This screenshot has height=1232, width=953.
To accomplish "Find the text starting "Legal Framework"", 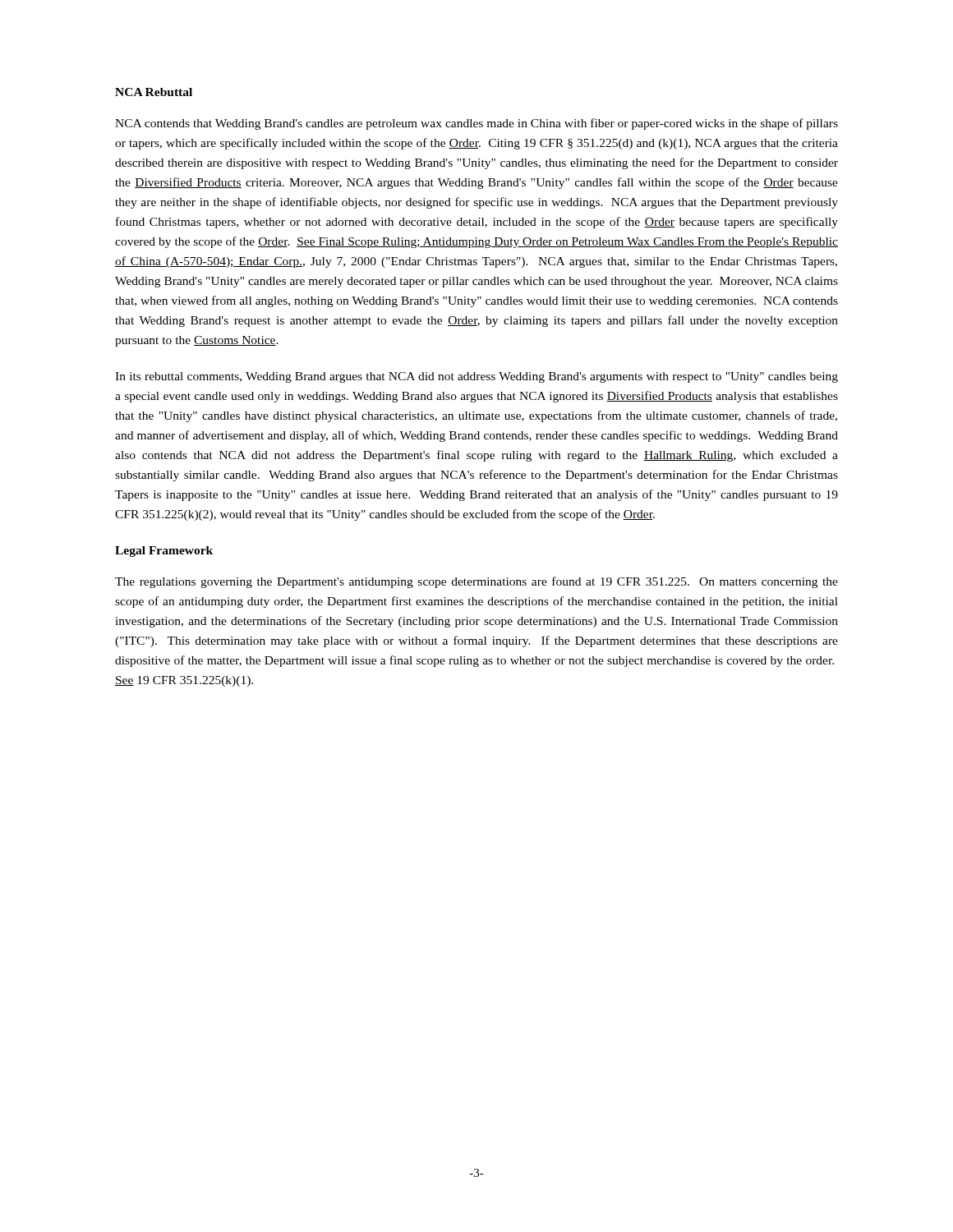I will [164, 550].
